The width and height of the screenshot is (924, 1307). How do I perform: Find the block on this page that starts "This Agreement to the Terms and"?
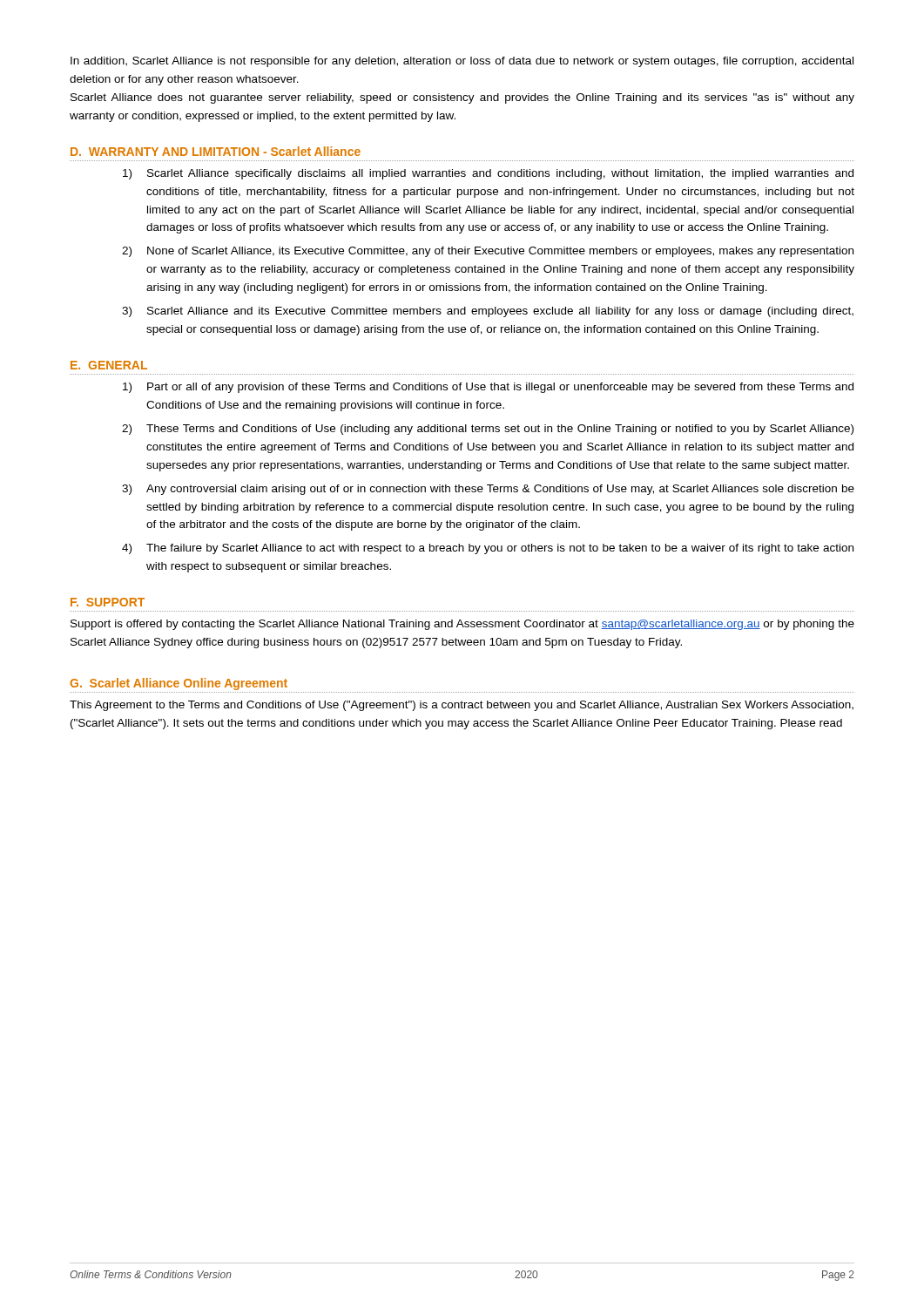click(x=462, y=714)
